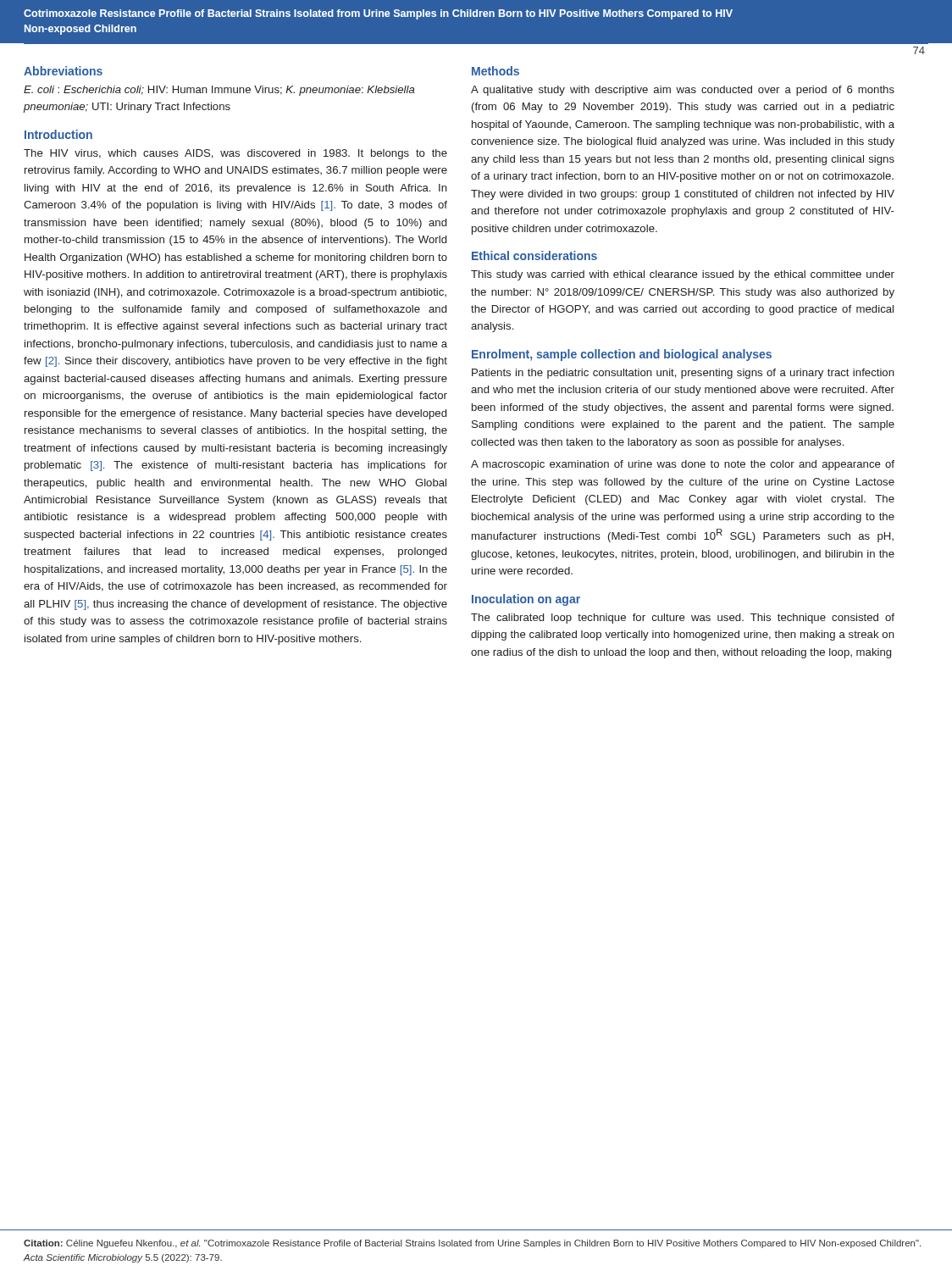Click where it says "Inoculation on agar"
The height and width of the screenshot is (1271, 952).
(526, 599)
